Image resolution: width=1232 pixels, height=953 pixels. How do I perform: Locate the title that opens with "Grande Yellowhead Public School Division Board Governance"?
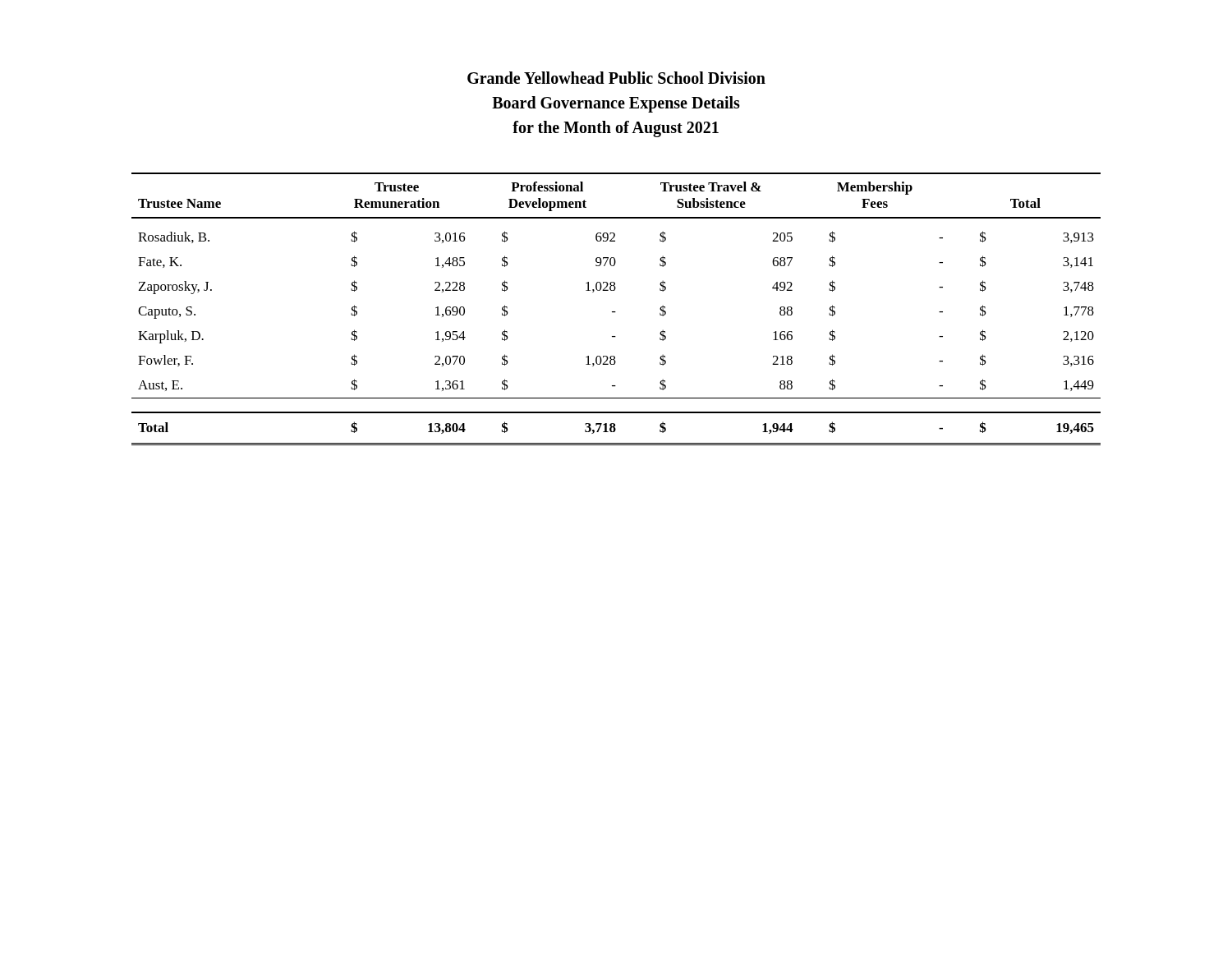point(616,103)
